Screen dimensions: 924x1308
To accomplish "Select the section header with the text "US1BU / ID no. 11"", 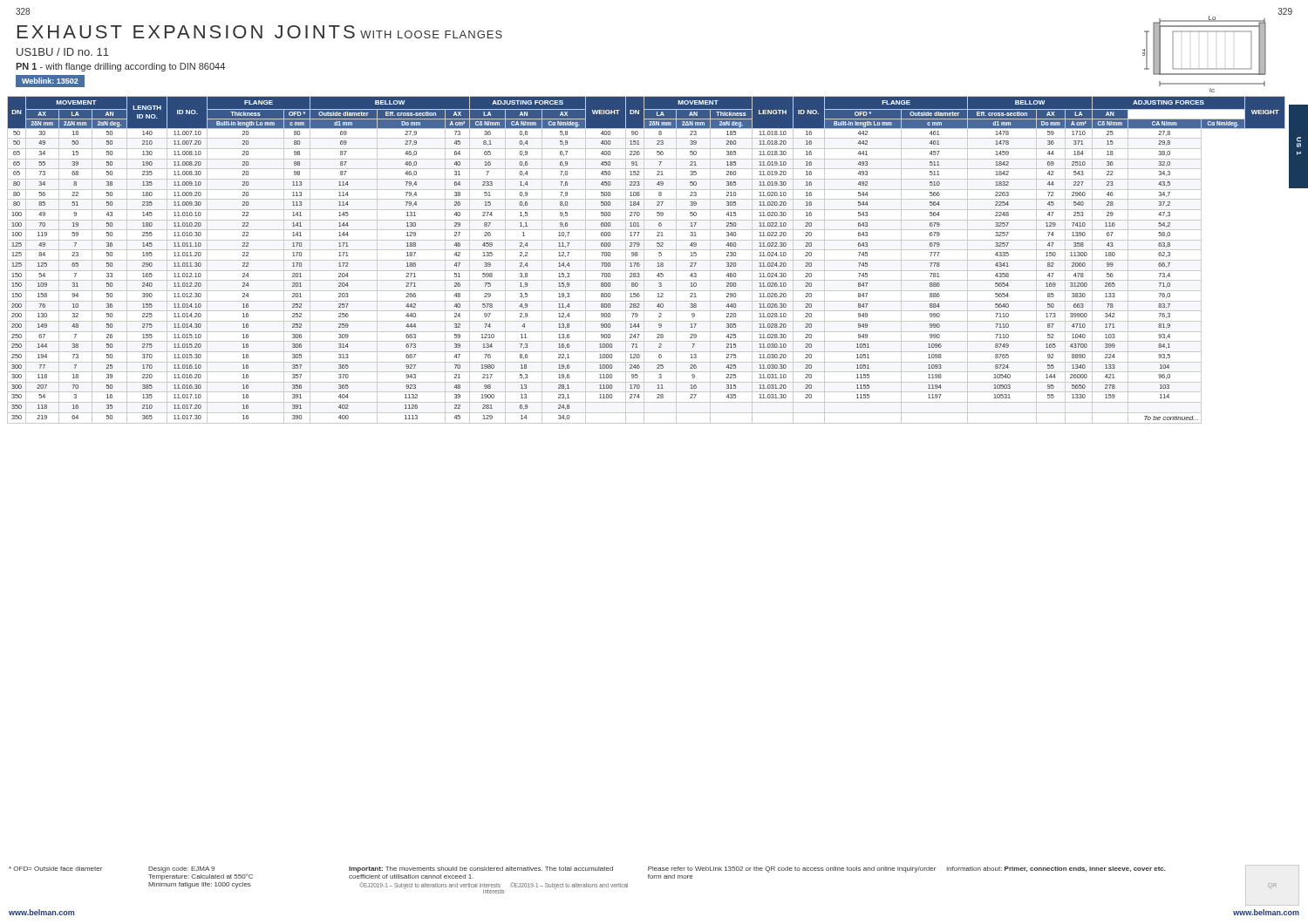I will [x=62, y=52].
